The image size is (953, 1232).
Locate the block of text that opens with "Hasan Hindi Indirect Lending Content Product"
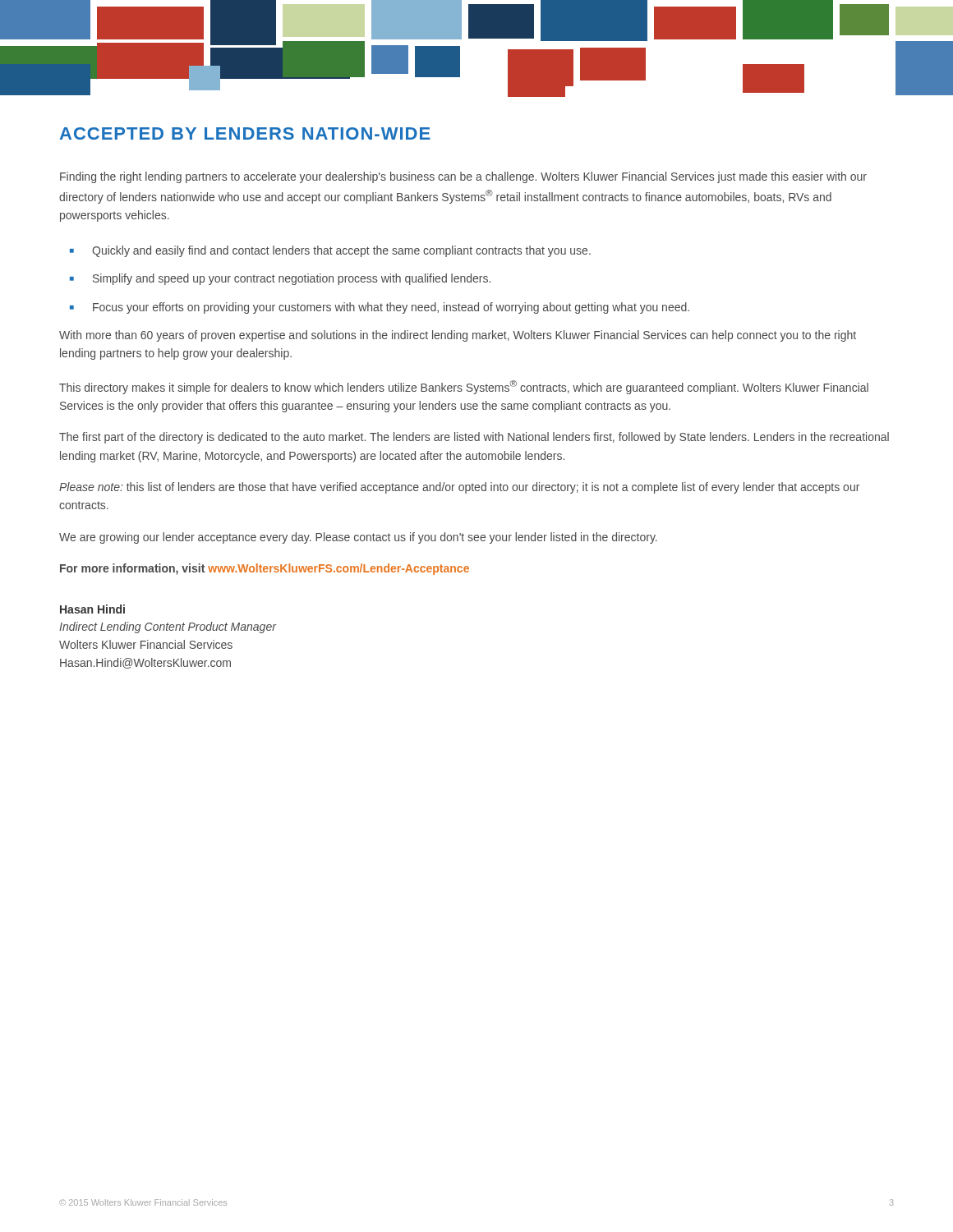point(92,609)
